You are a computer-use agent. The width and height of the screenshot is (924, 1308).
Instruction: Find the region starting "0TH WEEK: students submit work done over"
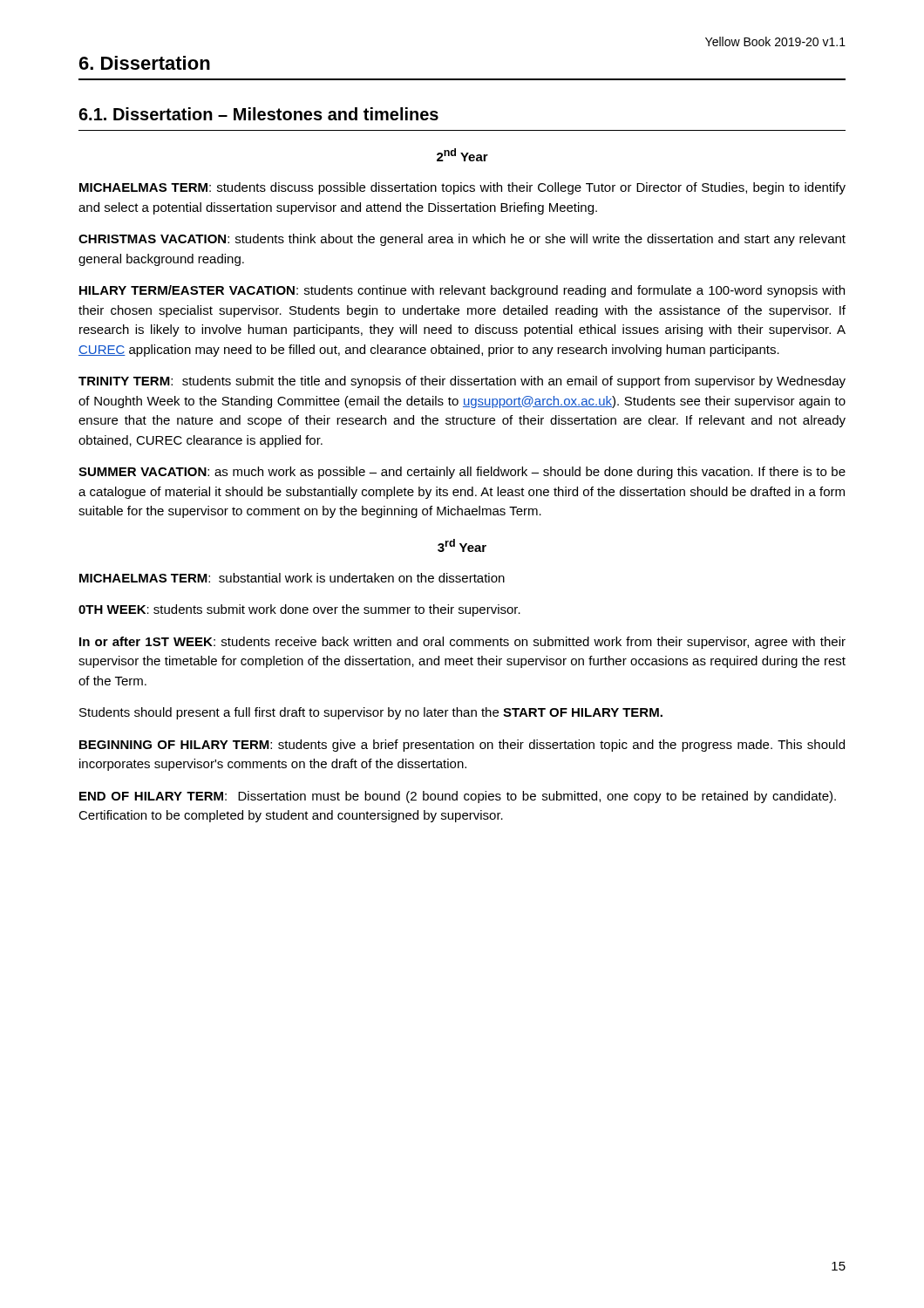300,609
